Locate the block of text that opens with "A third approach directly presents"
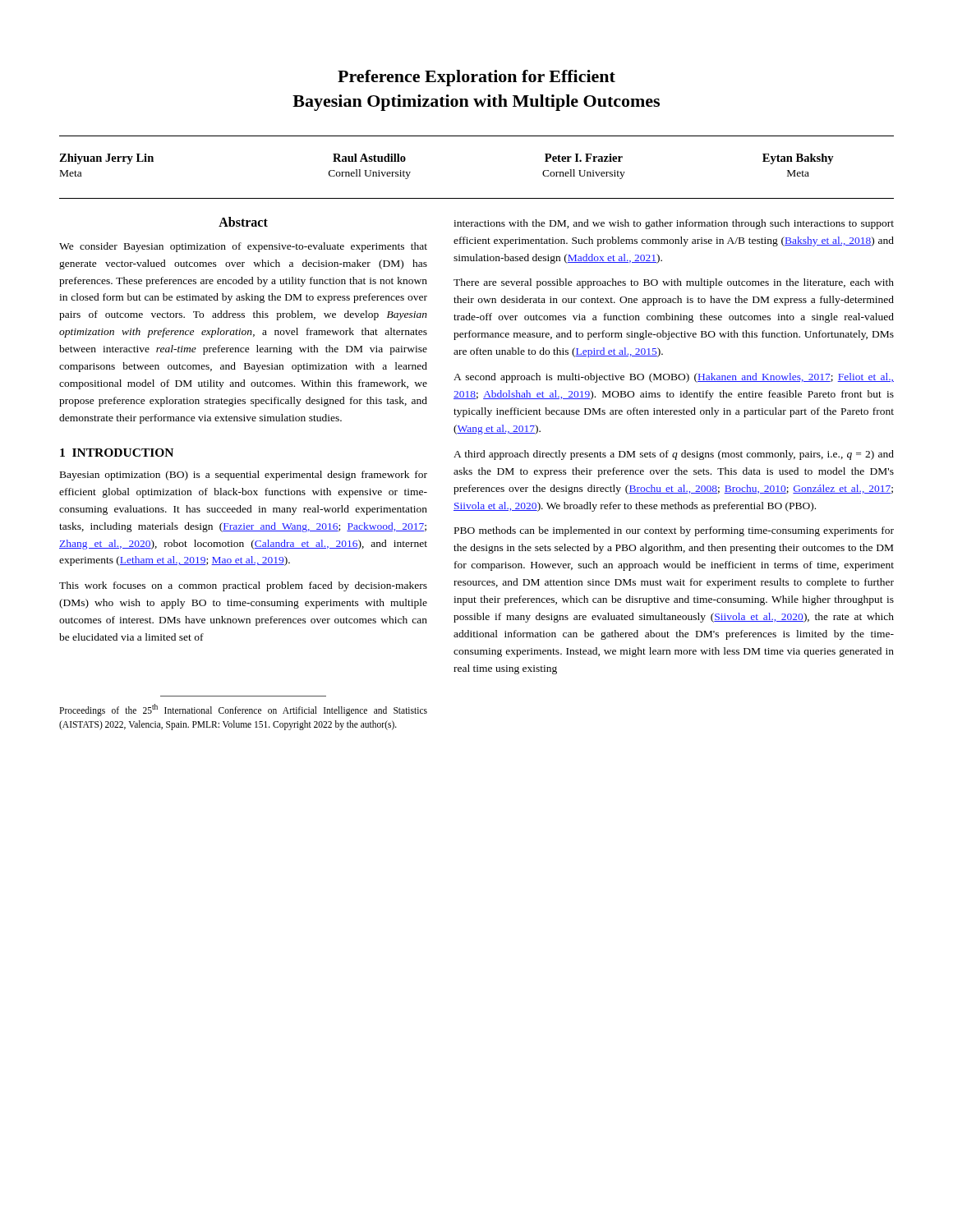The height and width of the screenshot is (1232, 953). (674, 479)
